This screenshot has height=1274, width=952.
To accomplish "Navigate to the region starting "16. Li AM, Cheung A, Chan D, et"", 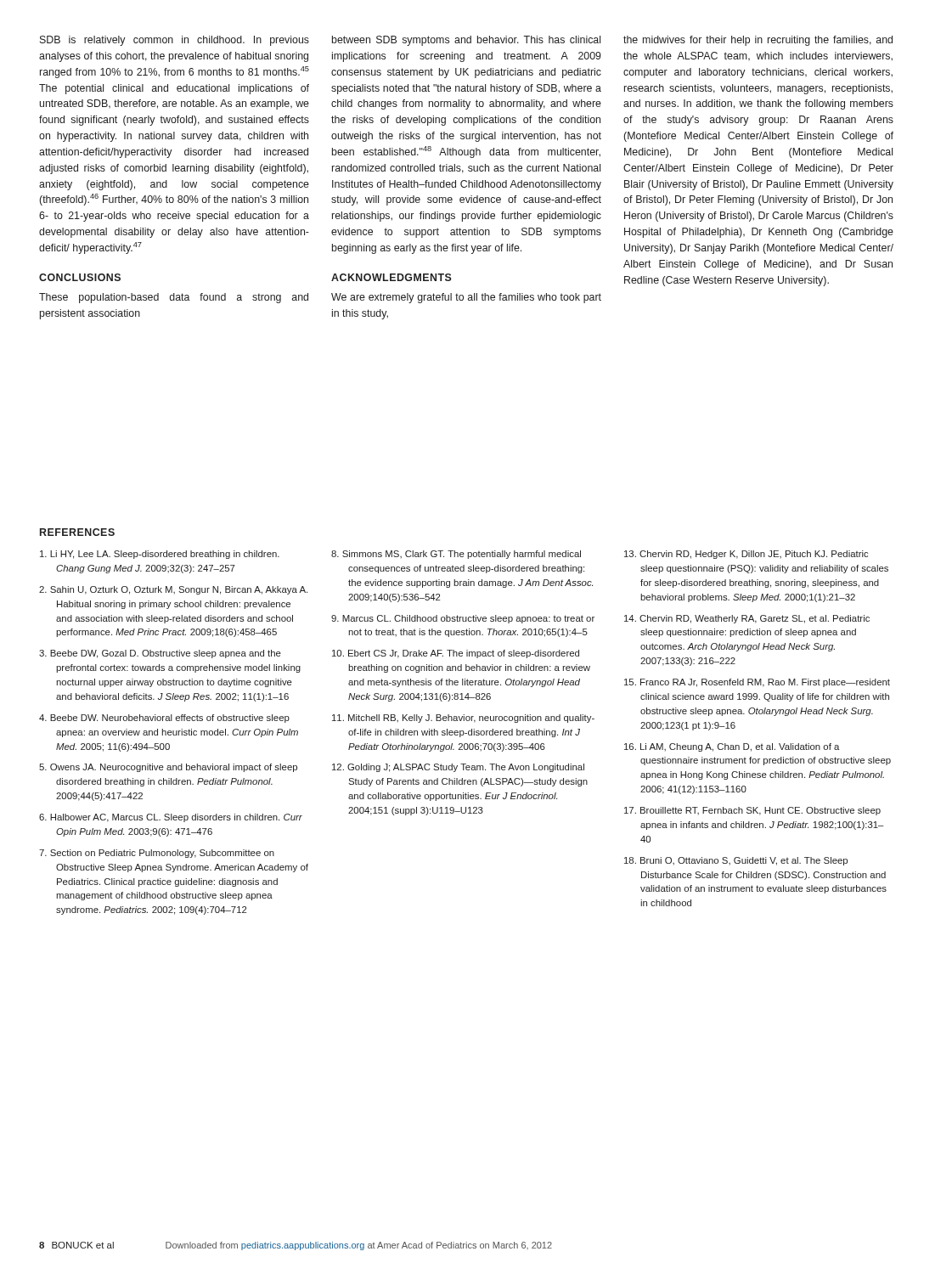I will (757, 768).
